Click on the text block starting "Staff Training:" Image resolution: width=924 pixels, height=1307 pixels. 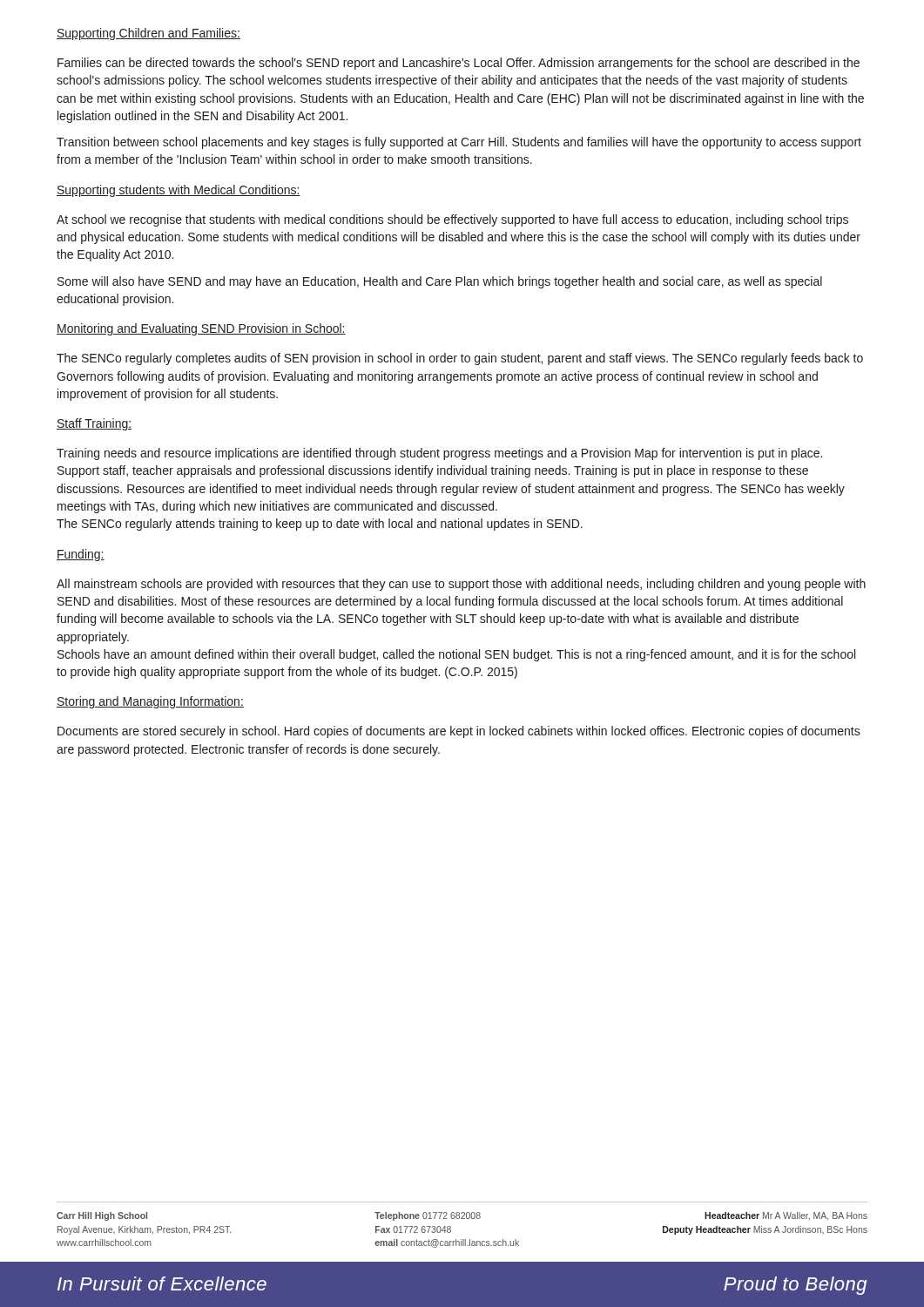point(94,424)
